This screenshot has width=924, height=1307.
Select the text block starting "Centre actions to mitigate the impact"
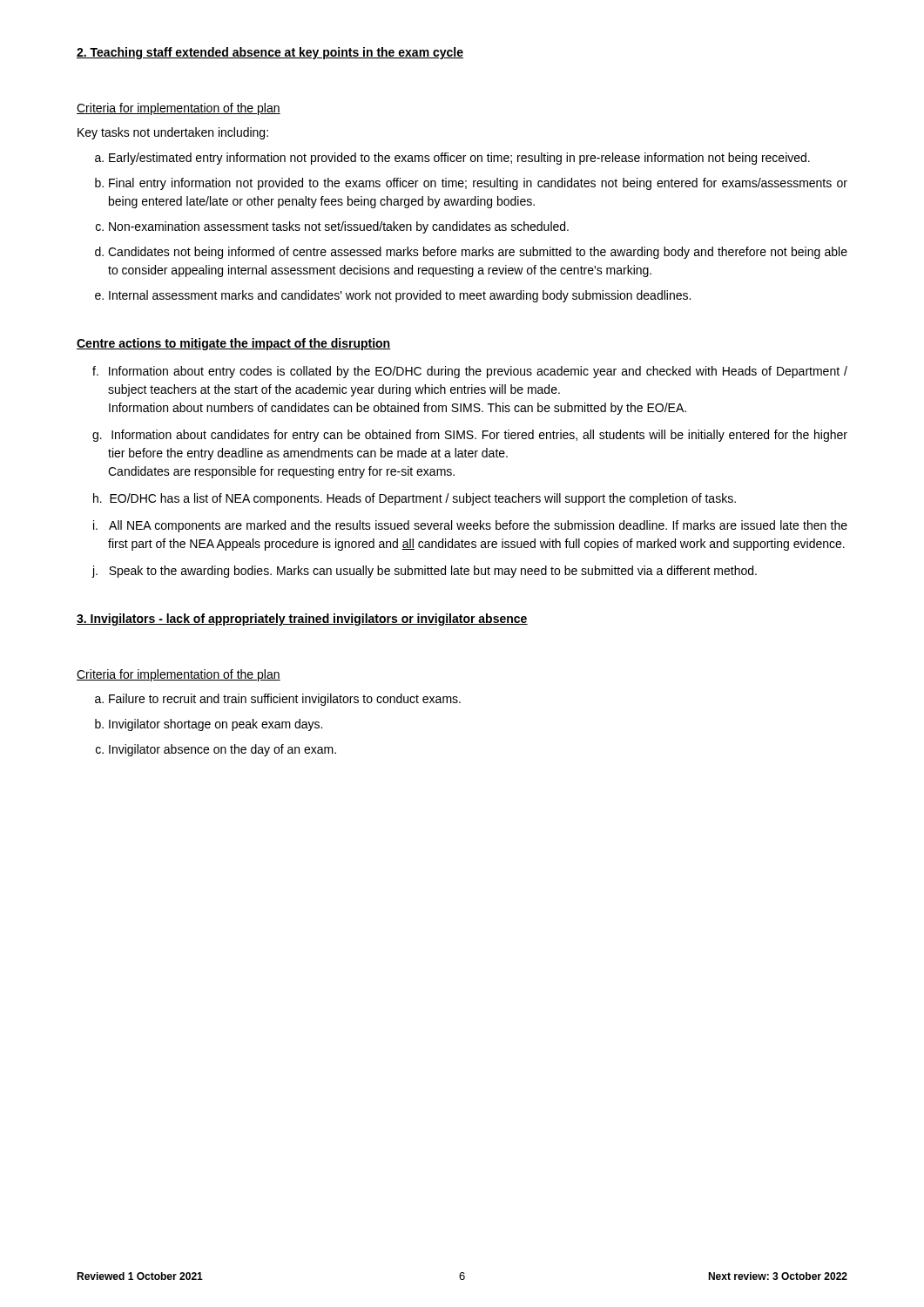coord(233,343)
